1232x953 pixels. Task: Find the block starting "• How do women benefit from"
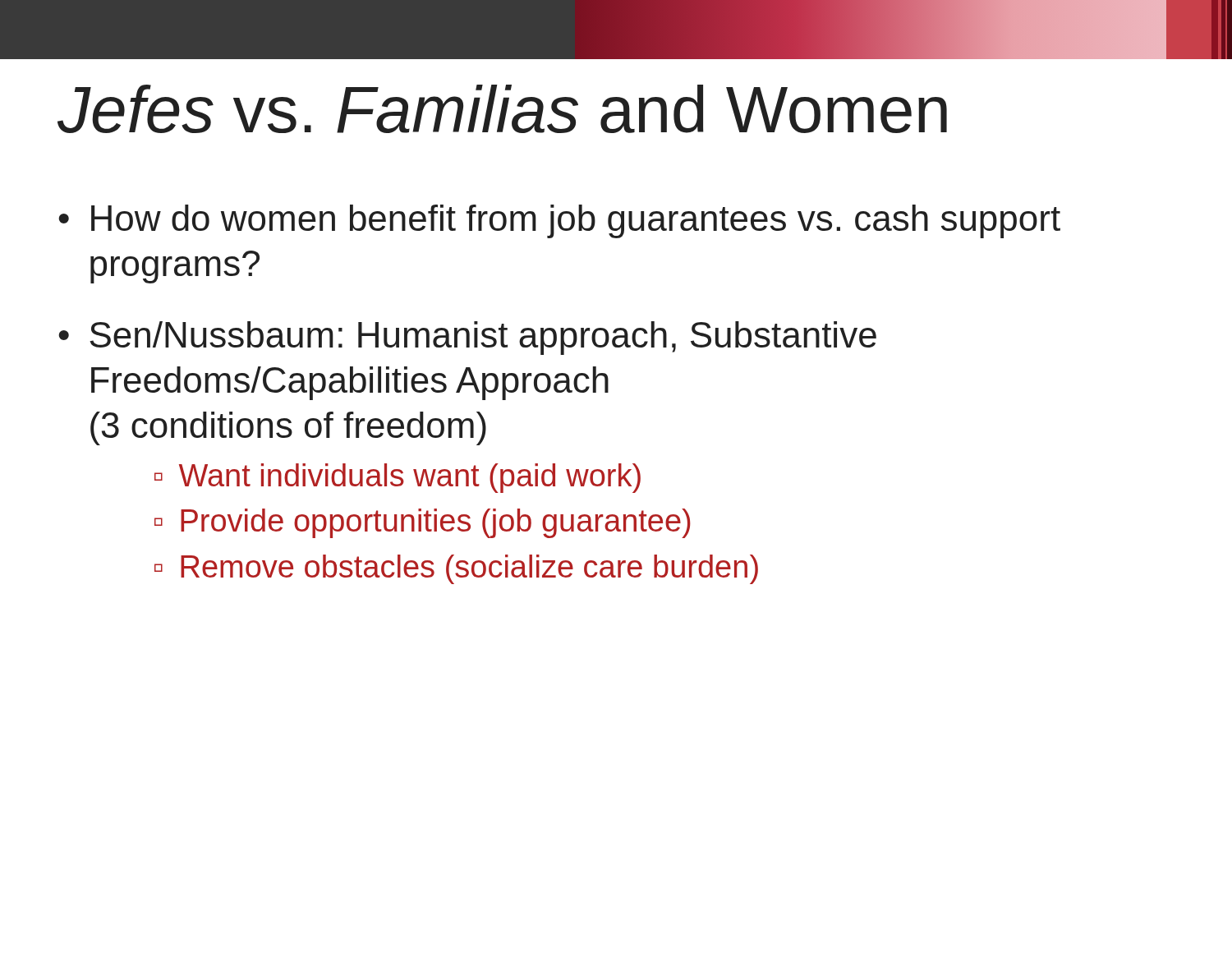tap(624, 241)
